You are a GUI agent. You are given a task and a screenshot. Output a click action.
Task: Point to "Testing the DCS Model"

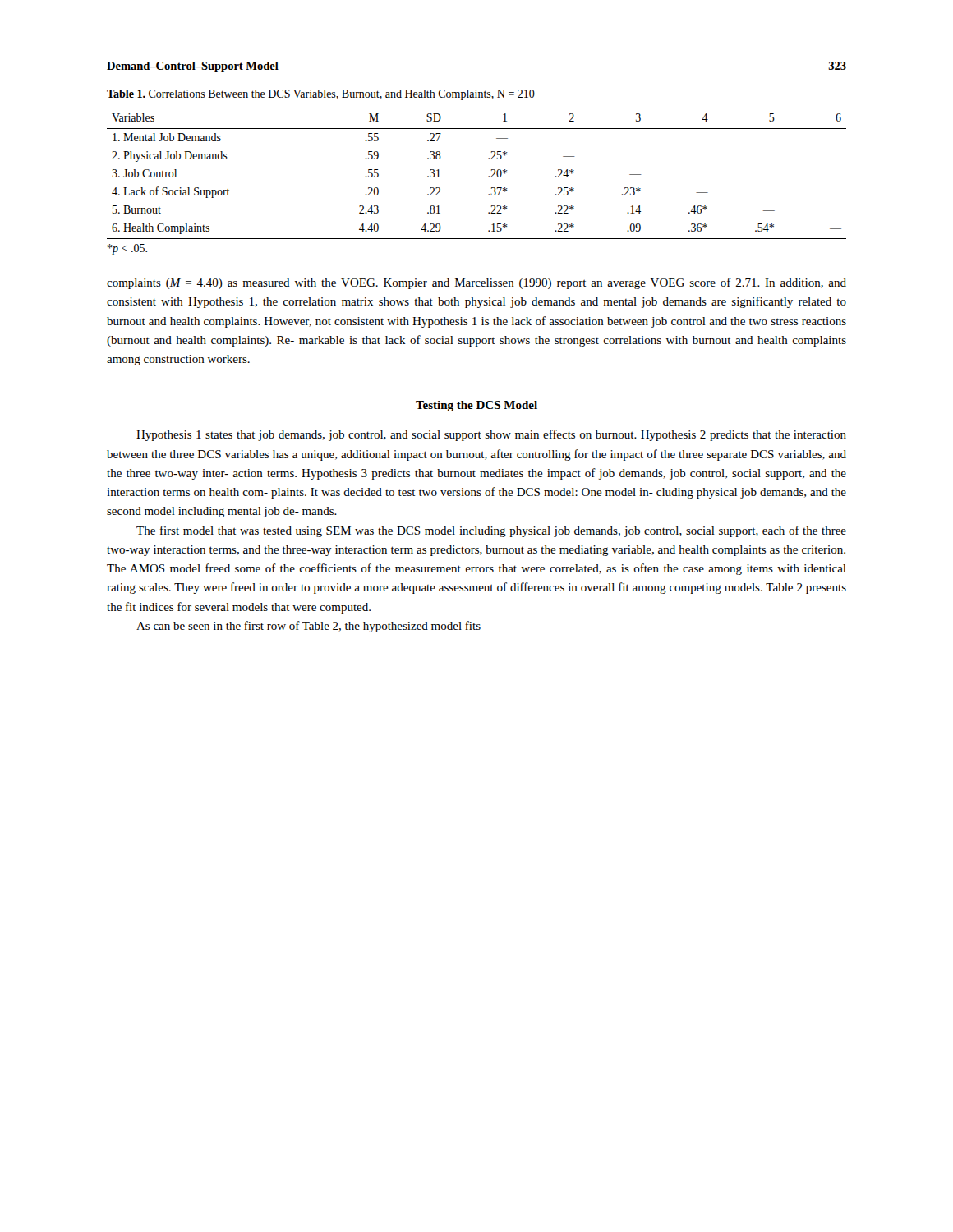(x=476, y=405)
